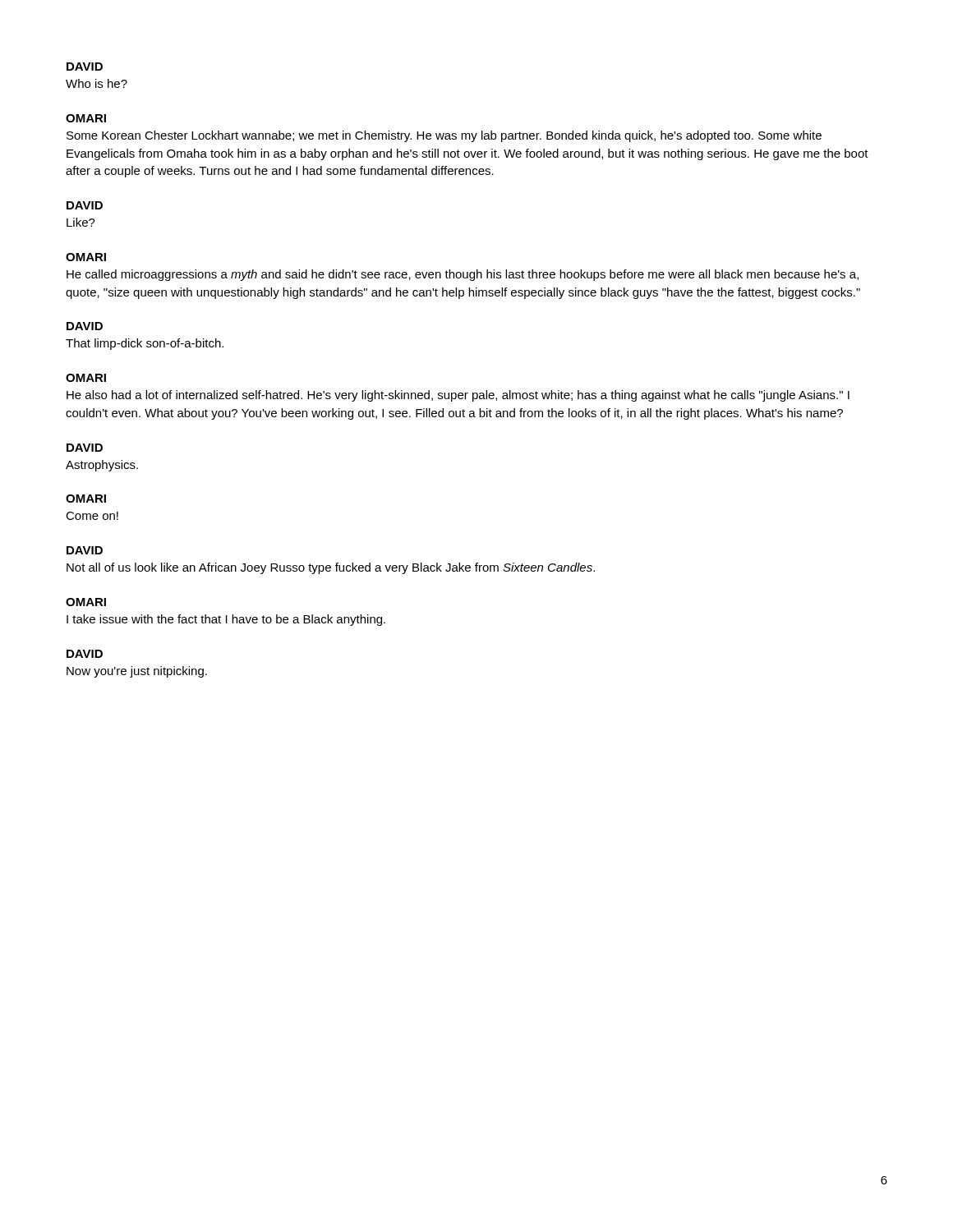This screenshot has height=1232, width=953.
Task: Find "DAVID Like?" on this page
Action: pyautogui.click(x=85, y=205)
